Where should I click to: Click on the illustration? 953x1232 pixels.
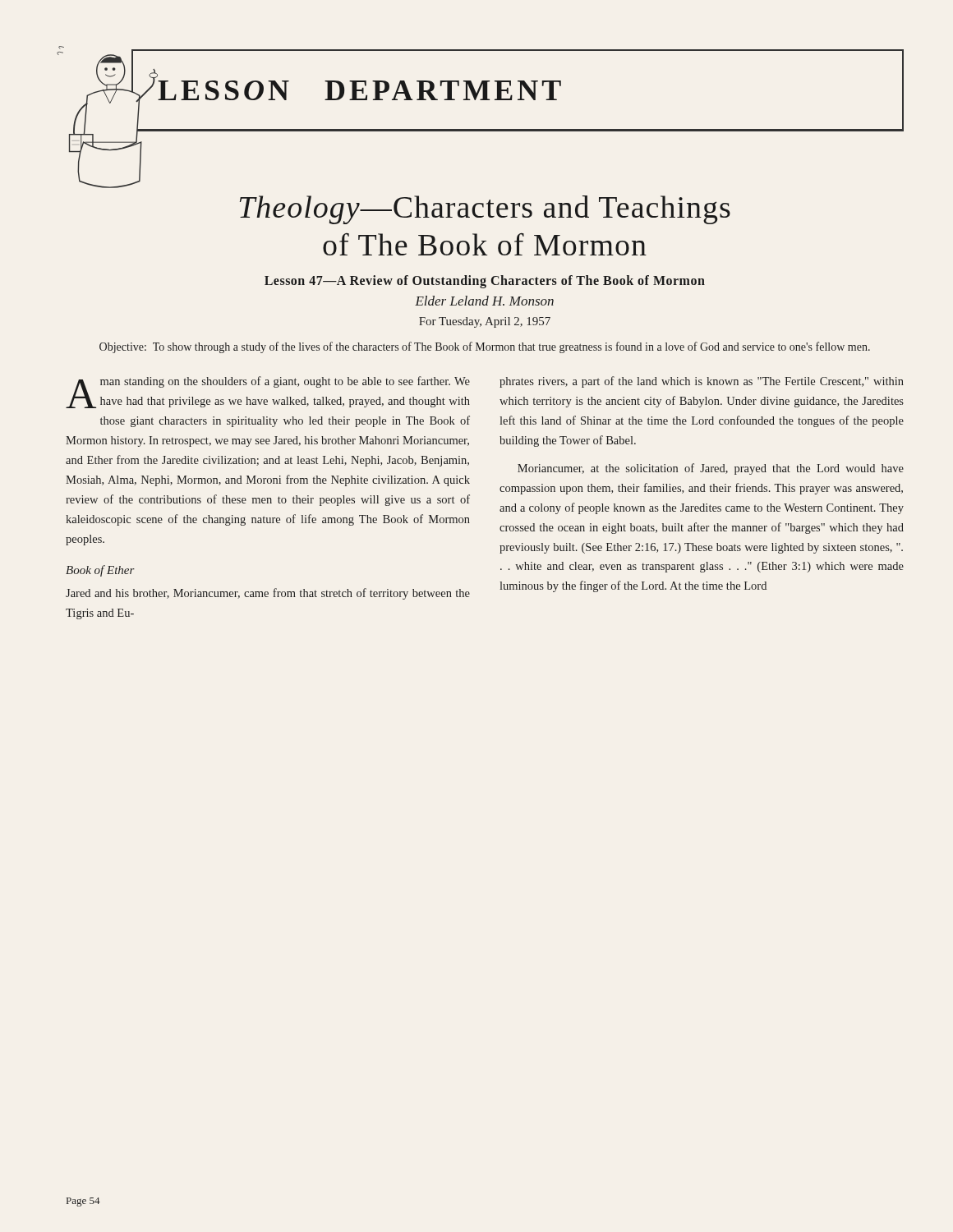(476, 107)
